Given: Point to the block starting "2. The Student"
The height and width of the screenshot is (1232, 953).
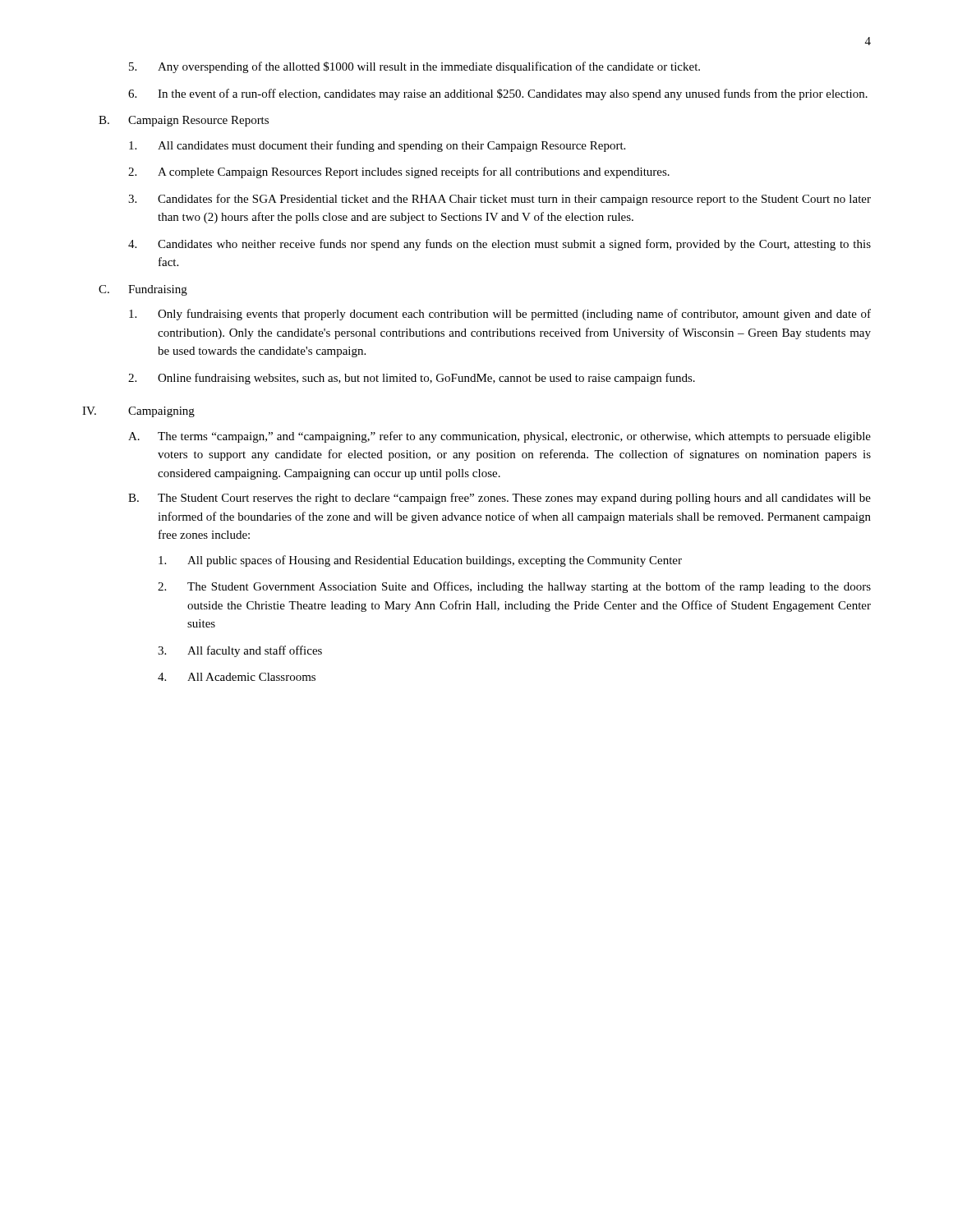Looking at the screenshot, I should [514, 605].
